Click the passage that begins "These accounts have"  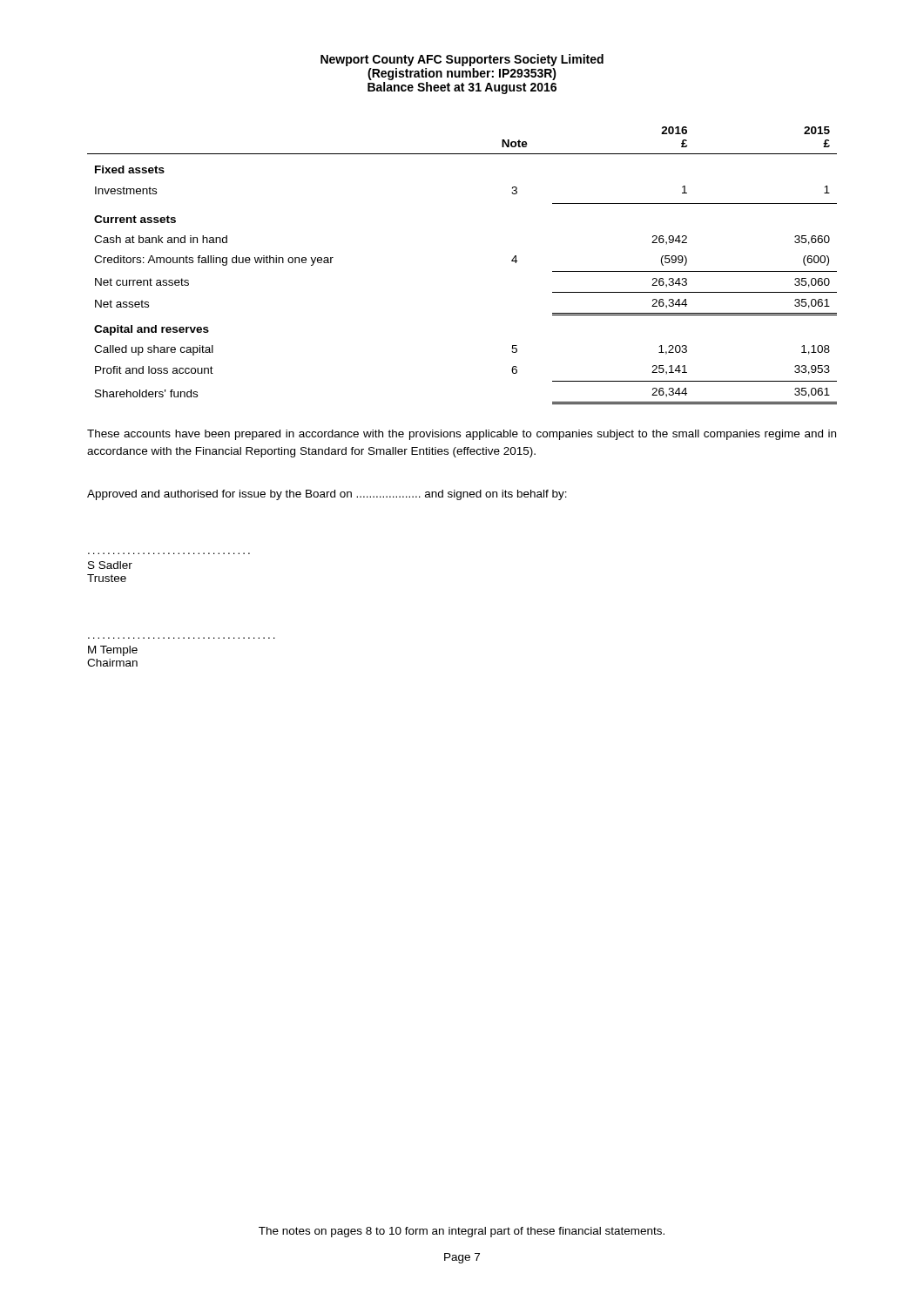462,442
